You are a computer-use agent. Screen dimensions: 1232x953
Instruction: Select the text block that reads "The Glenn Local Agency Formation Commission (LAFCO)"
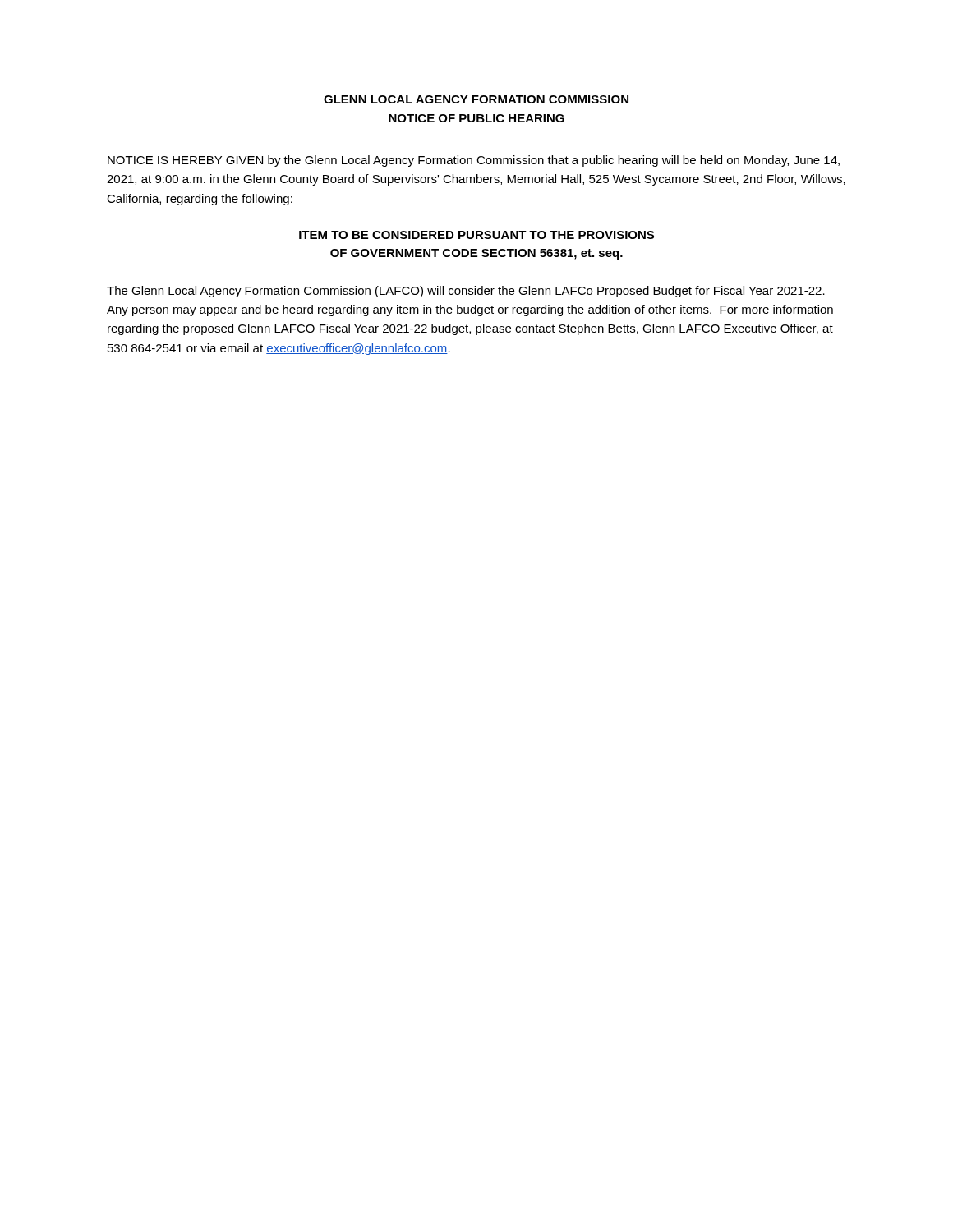pos(470,319)
